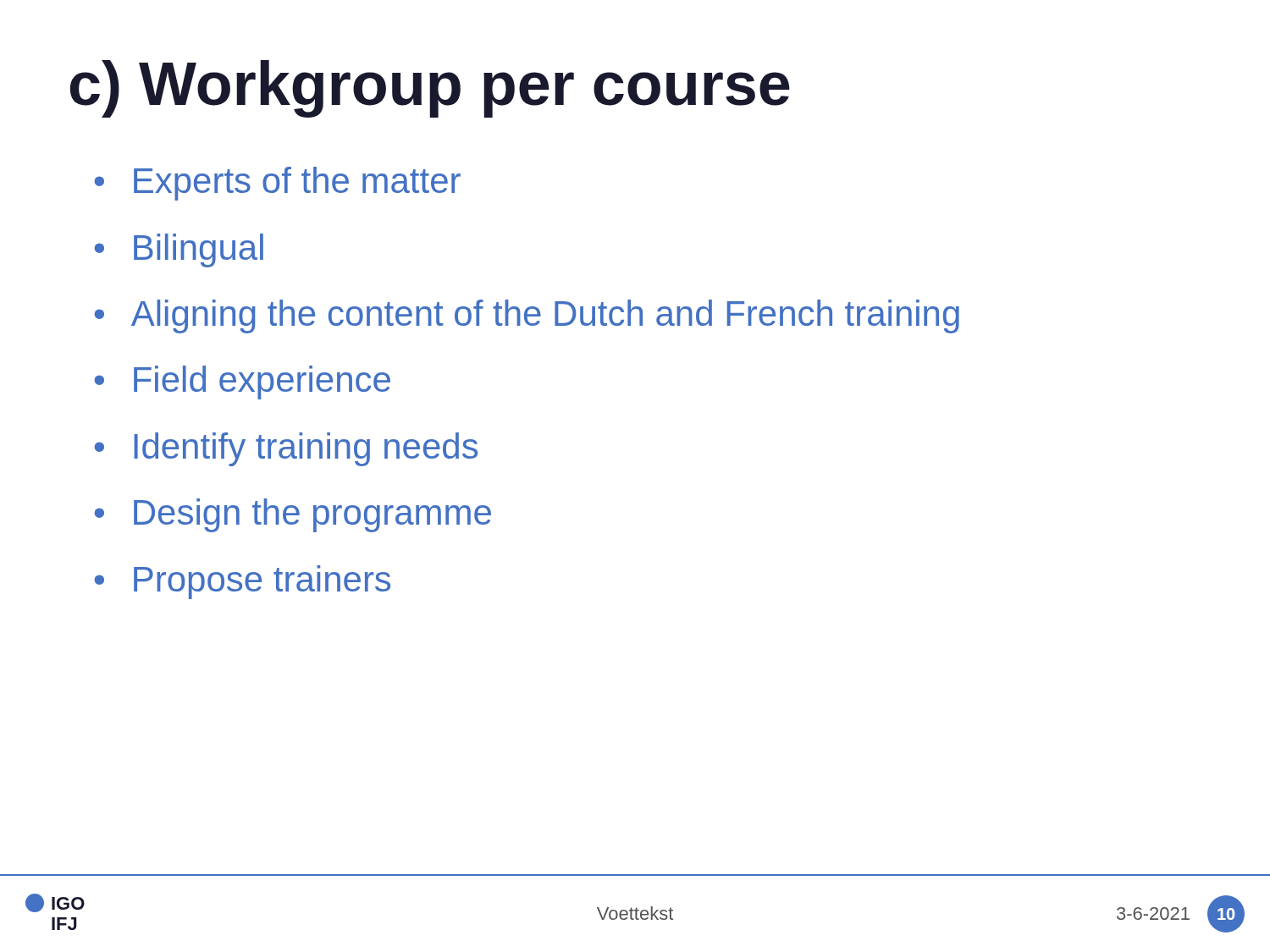Where does it say "Field experience"?
This screenshot has height=952, width=1270.
[x=261, y=380]
